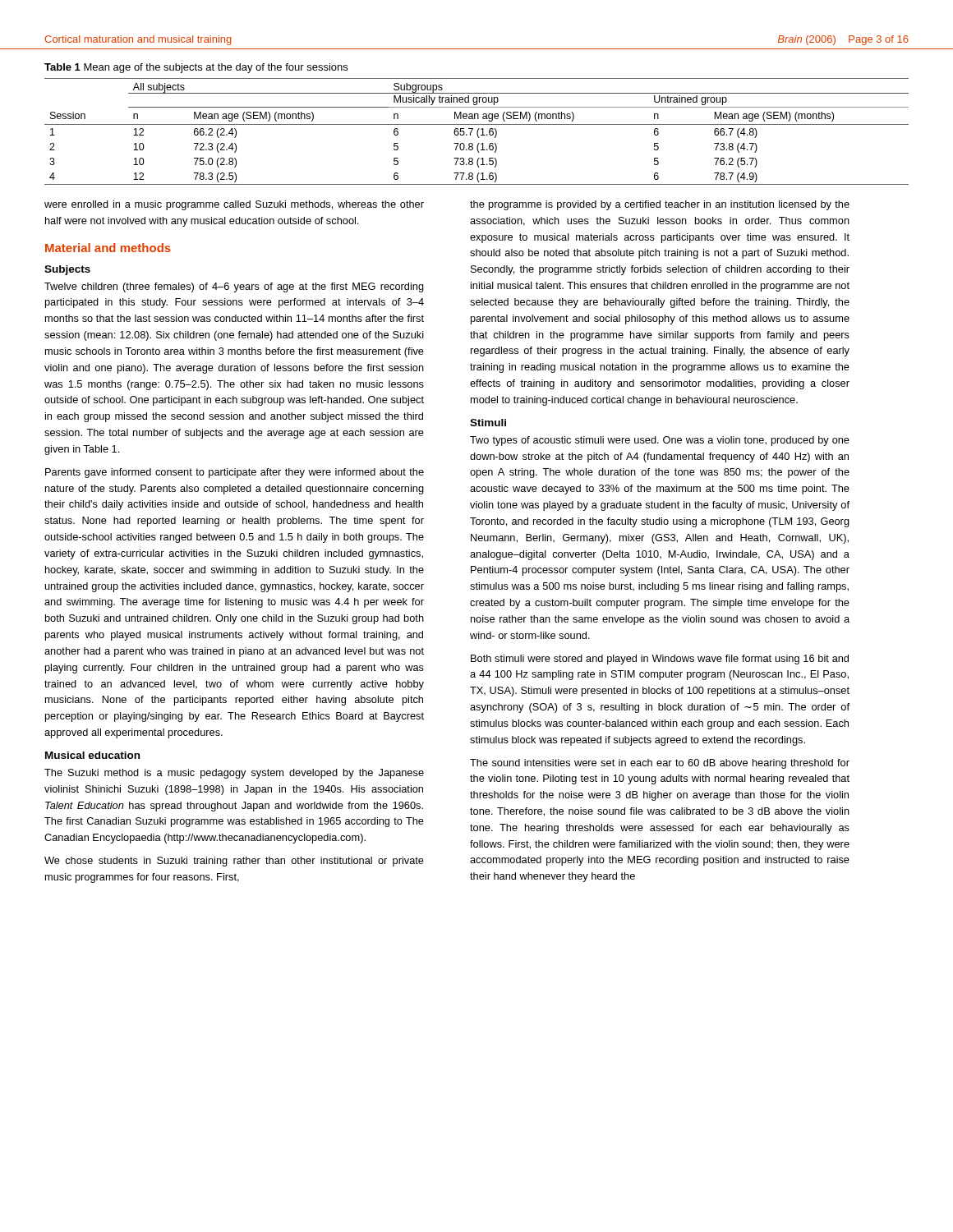This screenshot has width=953, height=1232.
Task: Where is the passage that starts "the programme is provided by a"?
Action: tap(660, 302)
